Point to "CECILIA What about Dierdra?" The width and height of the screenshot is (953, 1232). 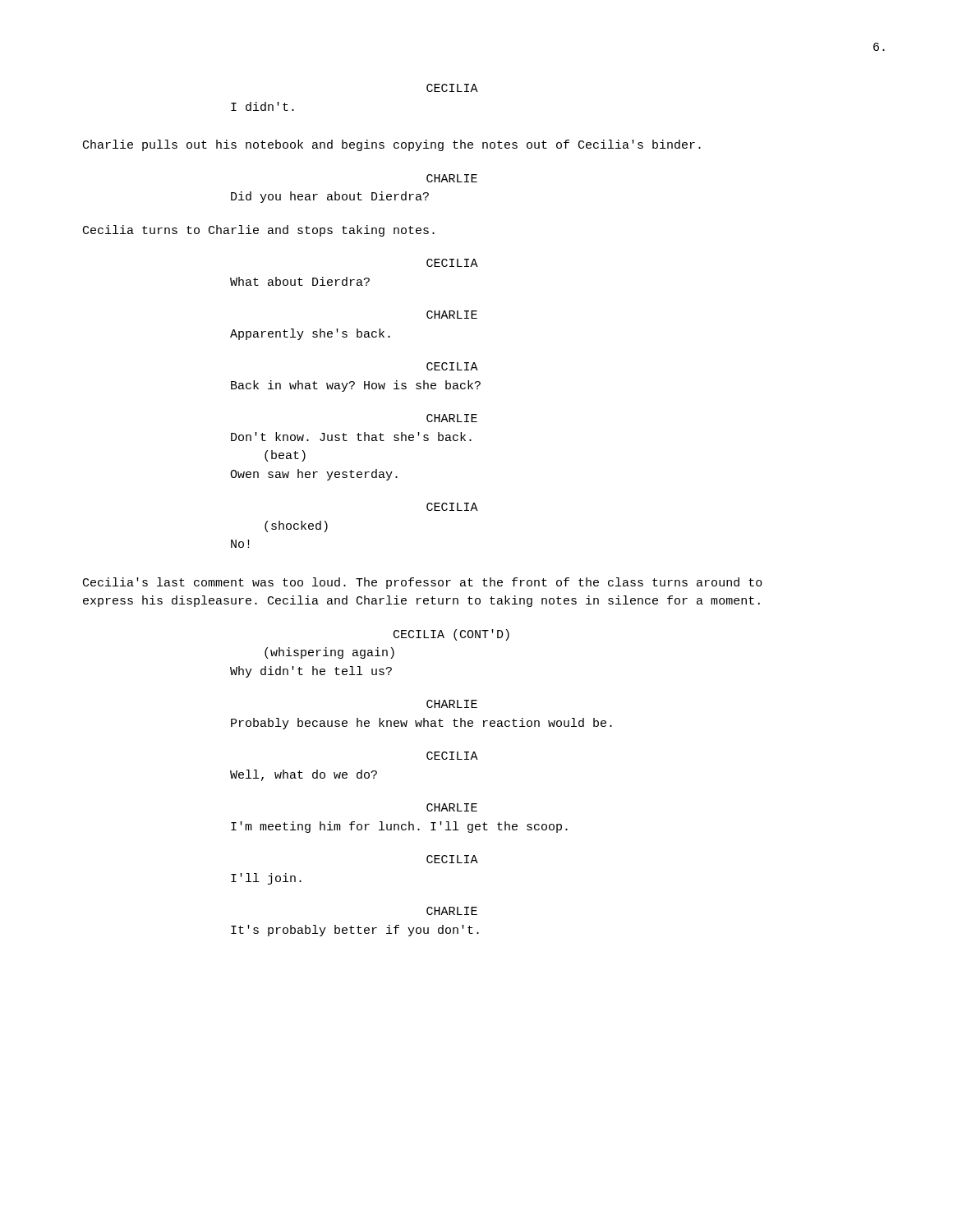(x=452, y=274)
